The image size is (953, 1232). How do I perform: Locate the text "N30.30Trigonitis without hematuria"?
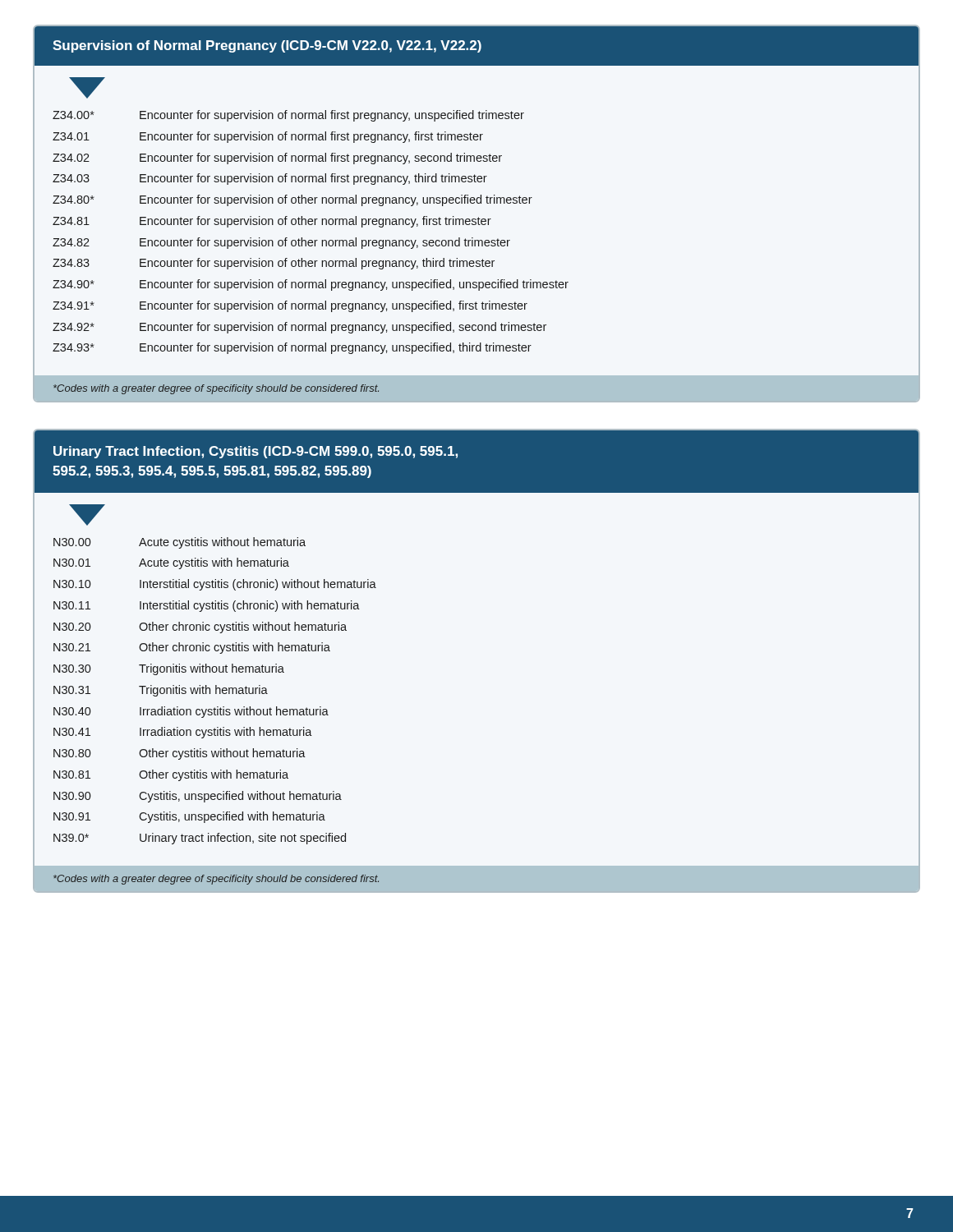pyautogui.click(x=169, y=669)
